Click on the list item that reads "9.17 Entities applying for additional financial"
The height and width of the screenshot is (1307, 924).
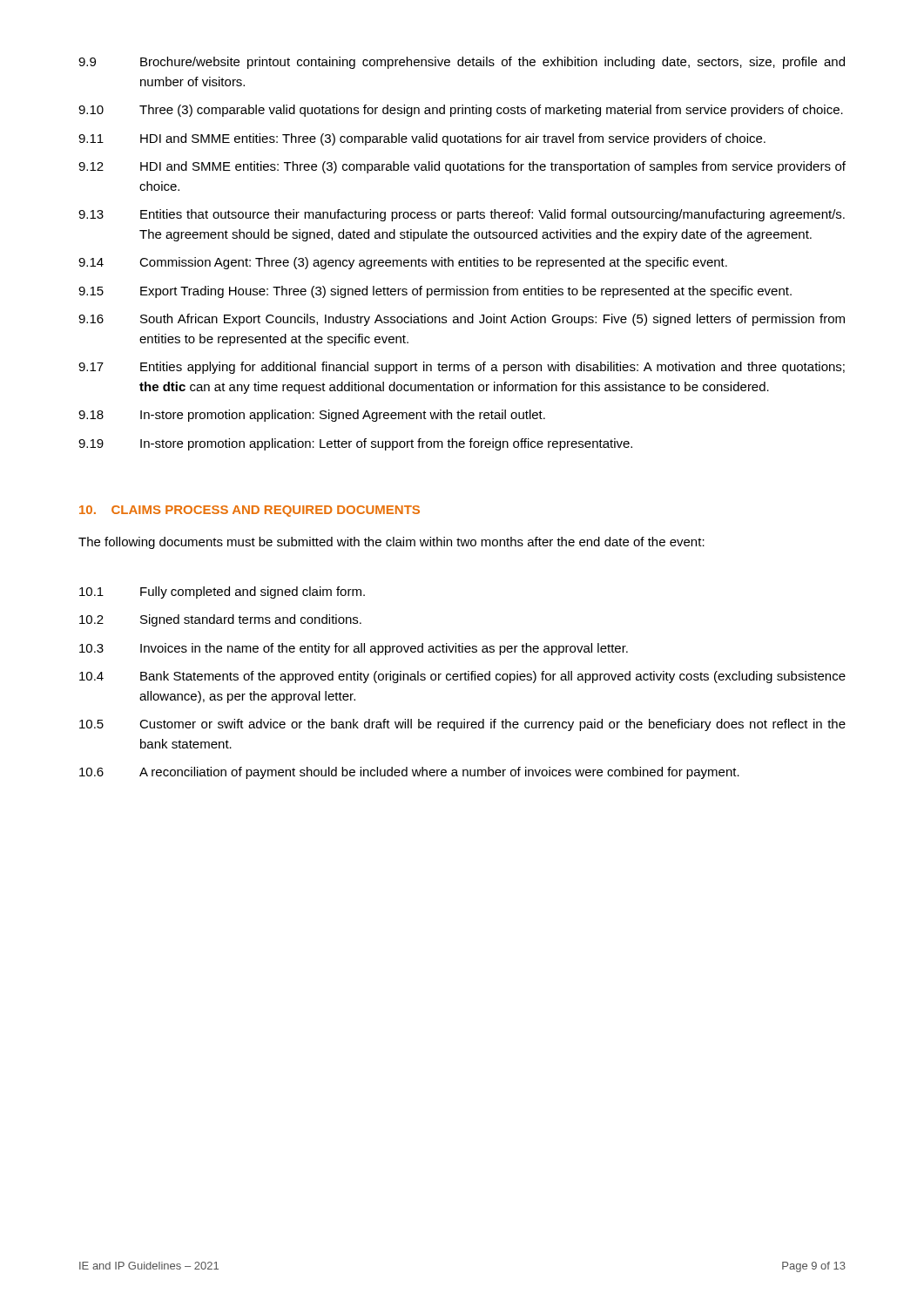(x=462, y=377)
